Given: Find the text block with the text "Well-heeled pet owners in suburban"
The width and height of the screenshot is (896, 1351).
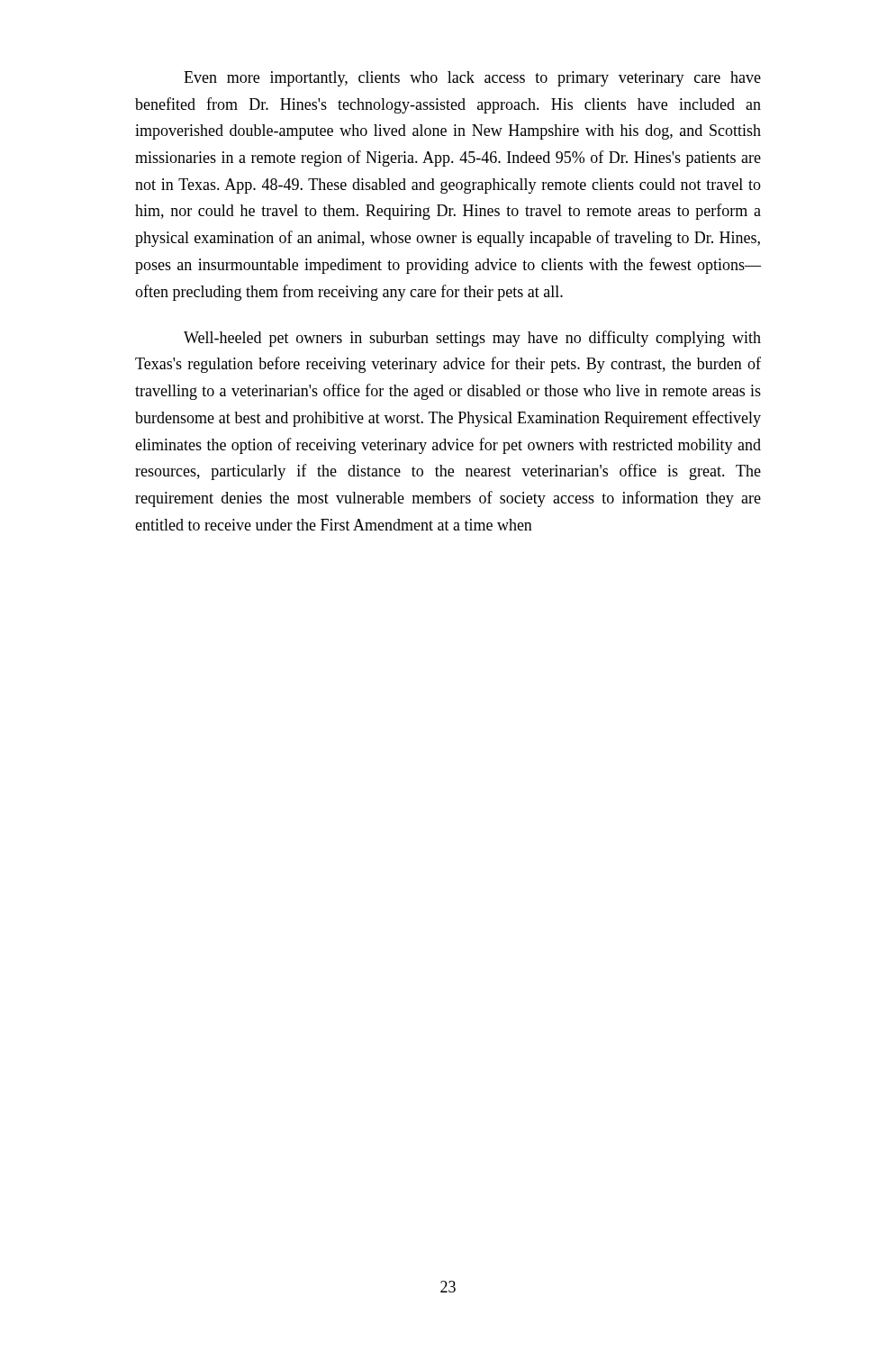Looking at the screenshot, I should coord(448,431).
